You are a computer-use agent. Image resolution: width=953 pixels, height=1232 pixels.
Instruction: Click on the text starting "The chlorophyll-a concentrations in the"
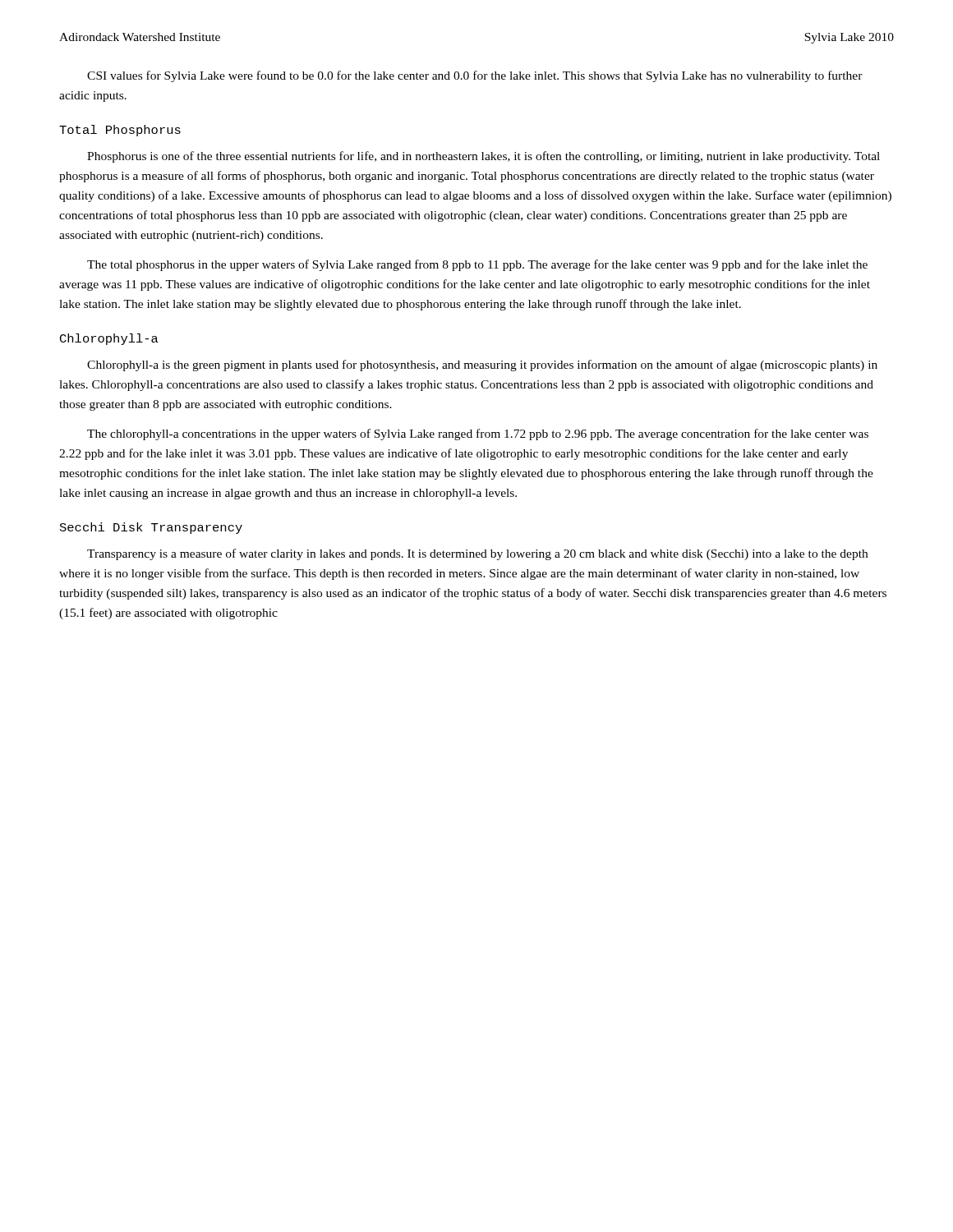(x=476, y=463)
